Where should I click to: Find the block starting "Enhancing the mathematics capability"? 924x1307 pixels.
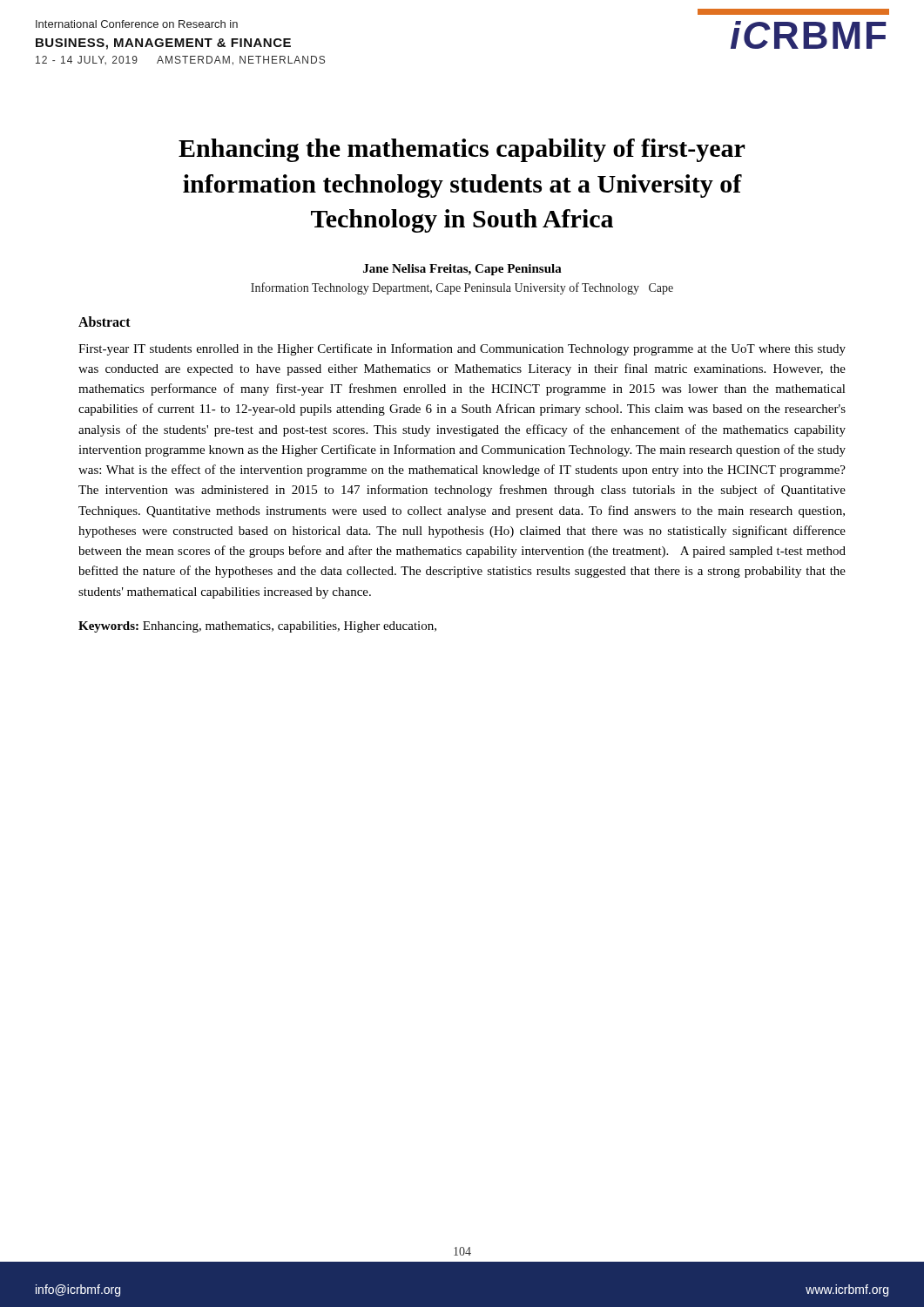tap(462, 184)
